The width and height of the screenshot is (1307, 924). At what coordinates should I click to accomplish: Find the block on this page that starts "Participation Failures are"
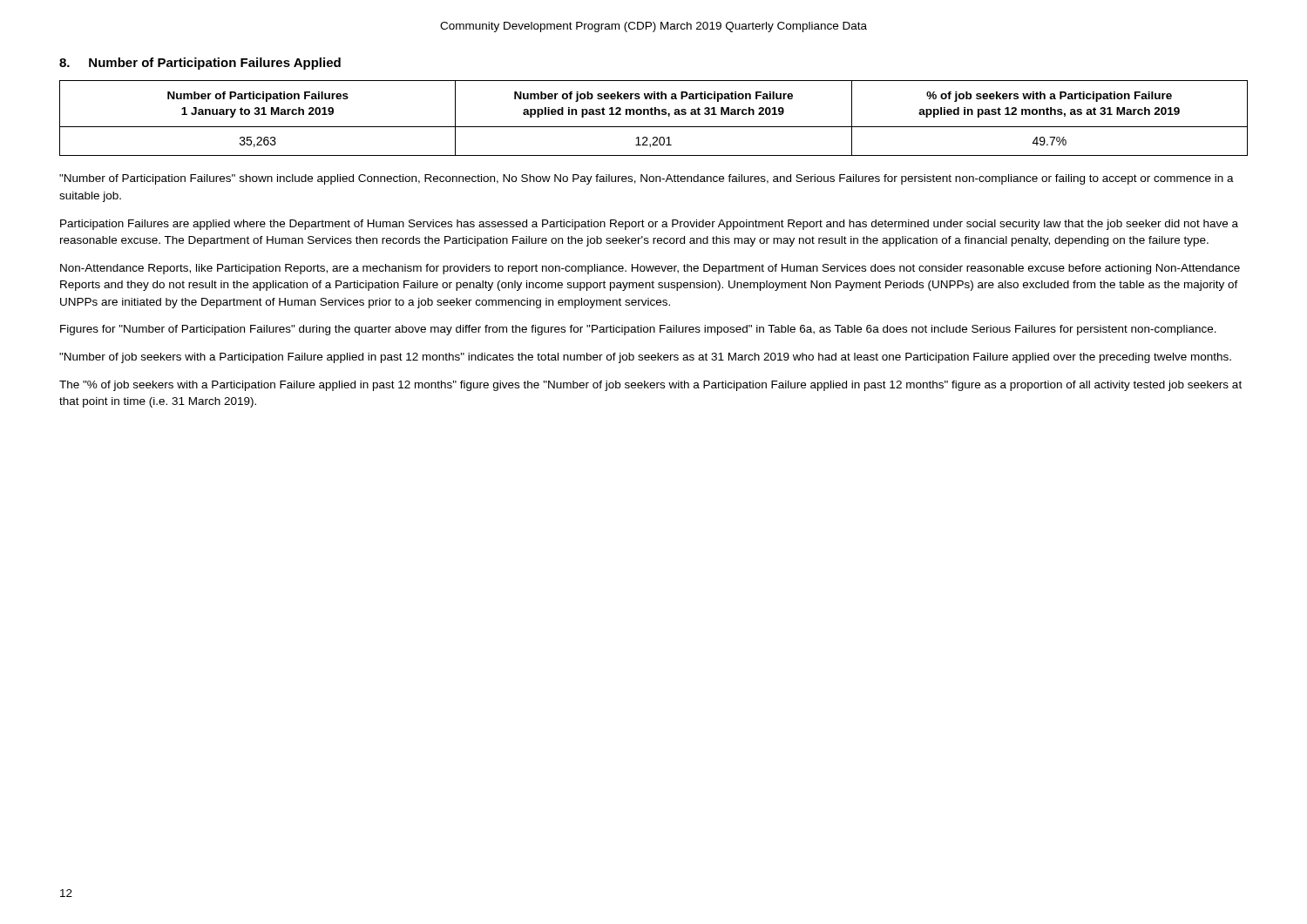pos(649,232)
